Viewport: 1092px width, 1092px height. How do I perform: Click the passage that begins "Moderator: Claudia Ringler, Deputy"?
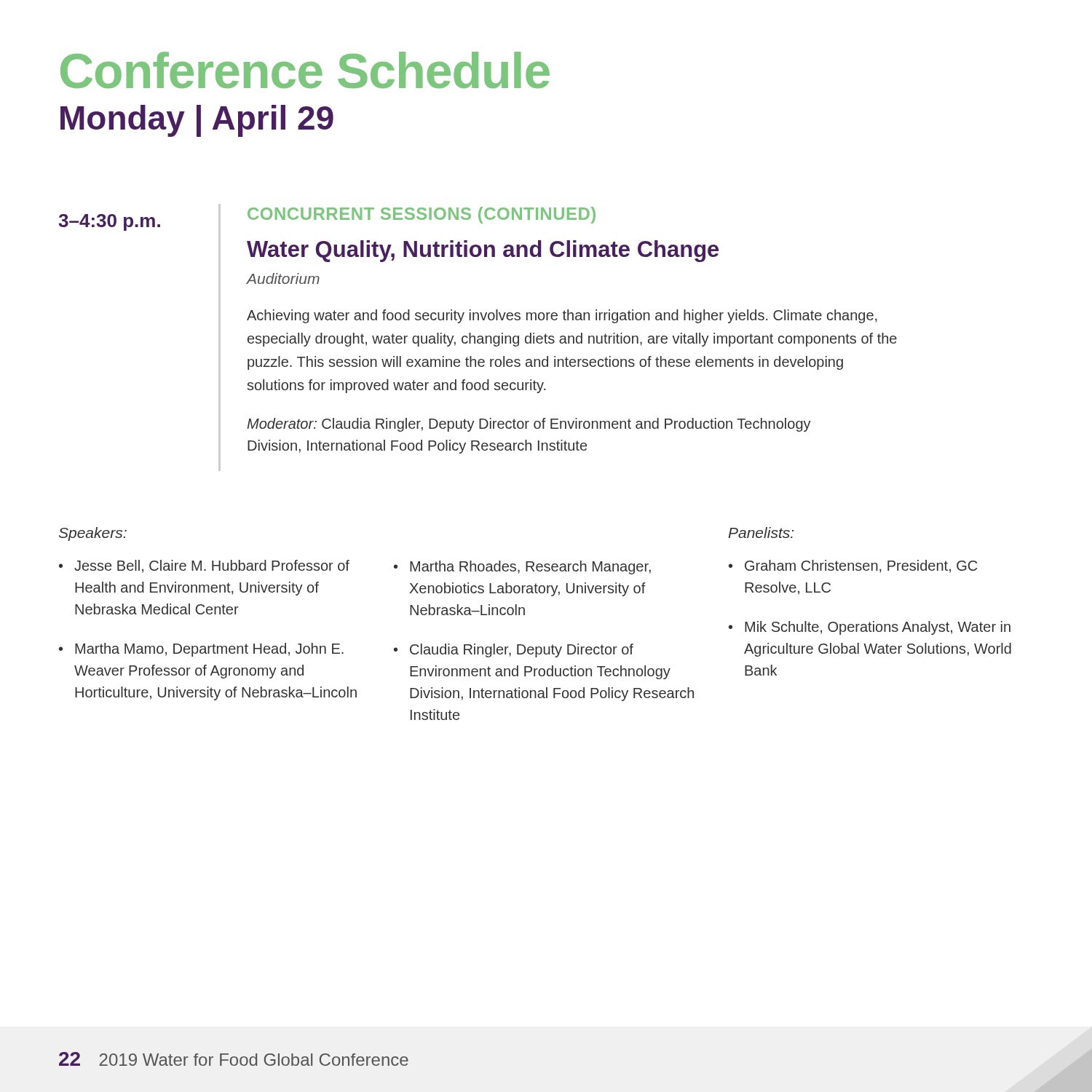tap(545, 434)
